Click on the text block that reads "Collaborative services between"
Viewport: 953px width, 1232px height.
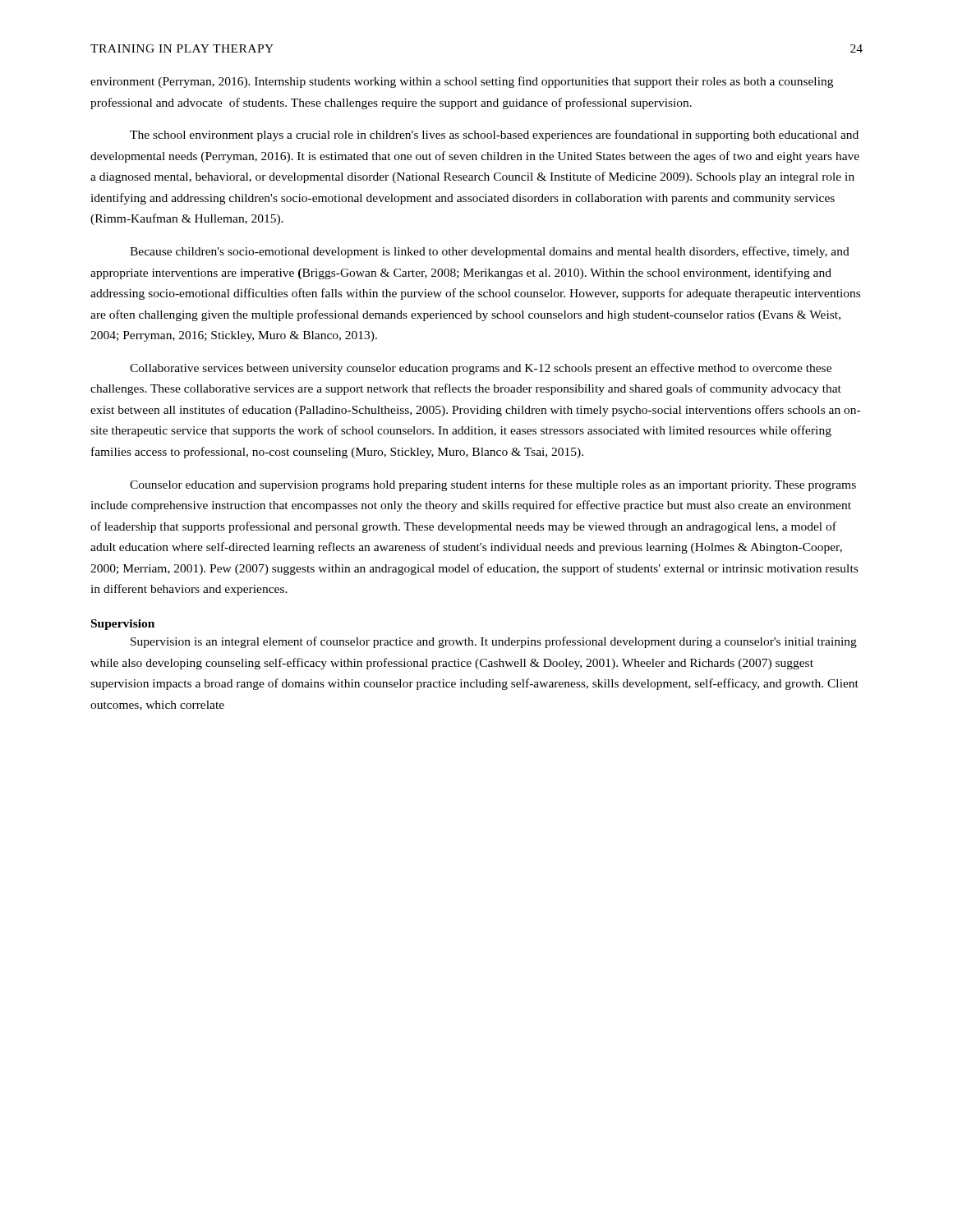click(476, 409)
